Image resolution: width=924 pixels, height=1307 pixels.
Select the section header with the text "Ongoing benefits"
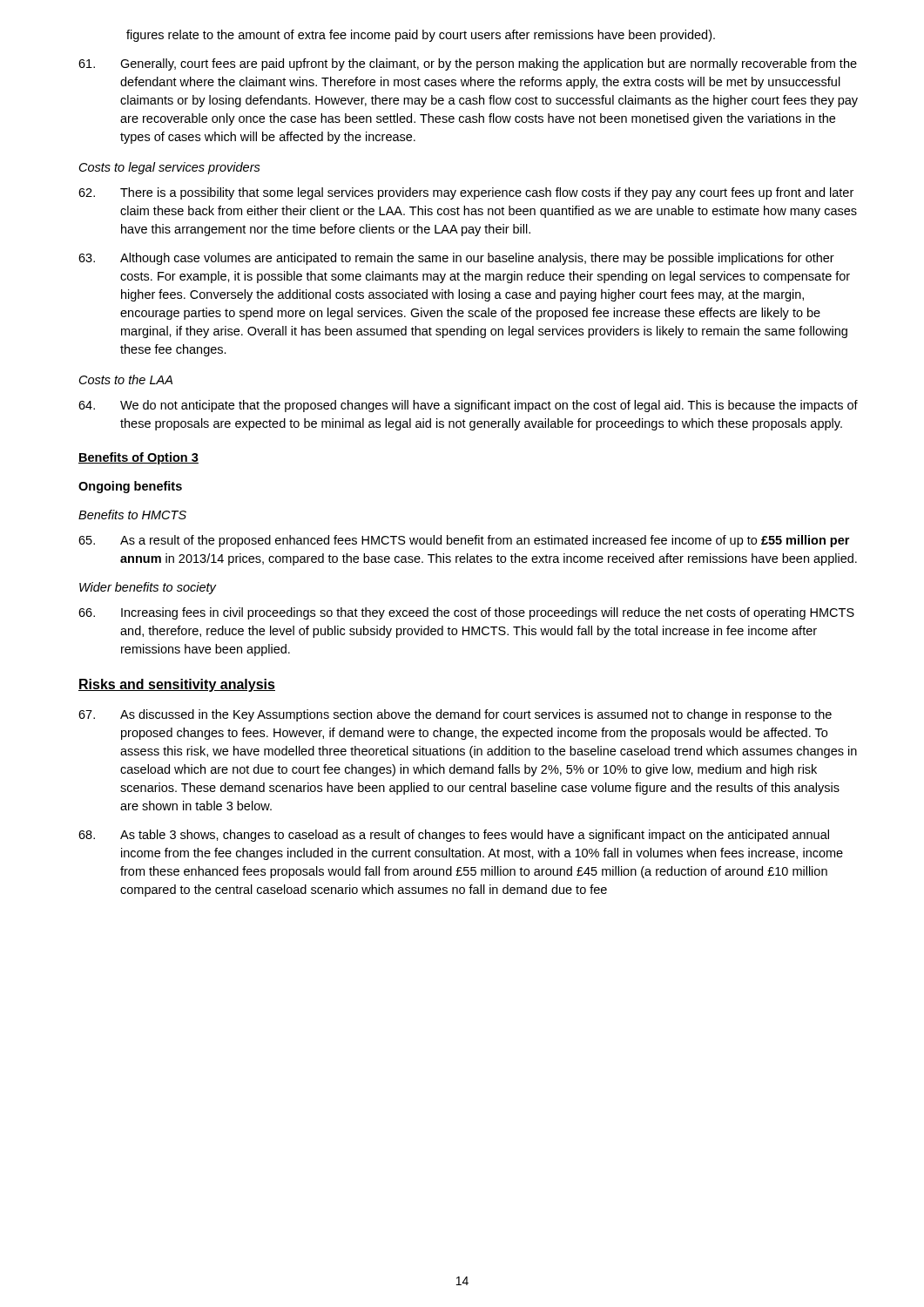130,486
